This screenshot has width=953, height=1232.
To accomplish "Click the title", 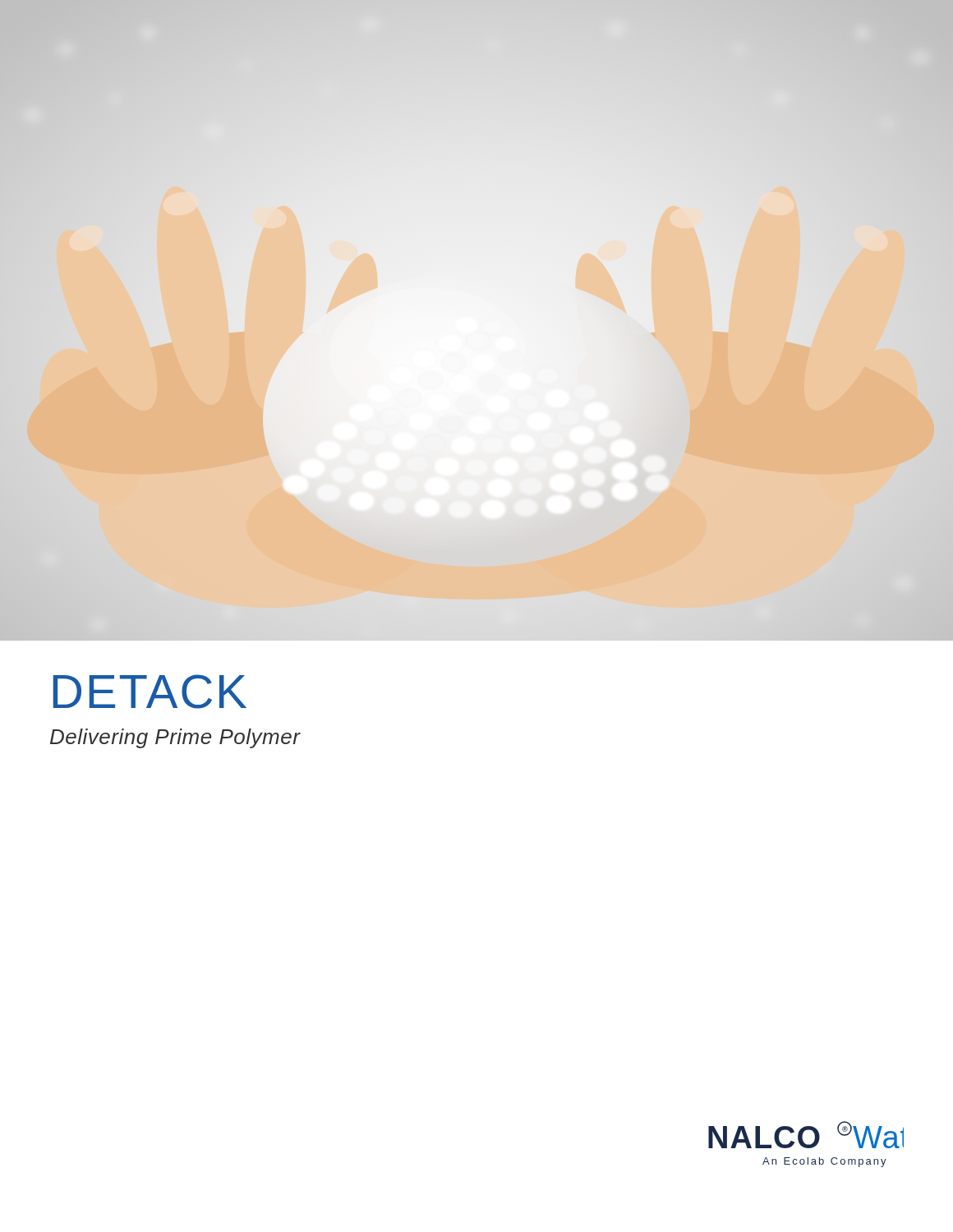I will point(175,707).
